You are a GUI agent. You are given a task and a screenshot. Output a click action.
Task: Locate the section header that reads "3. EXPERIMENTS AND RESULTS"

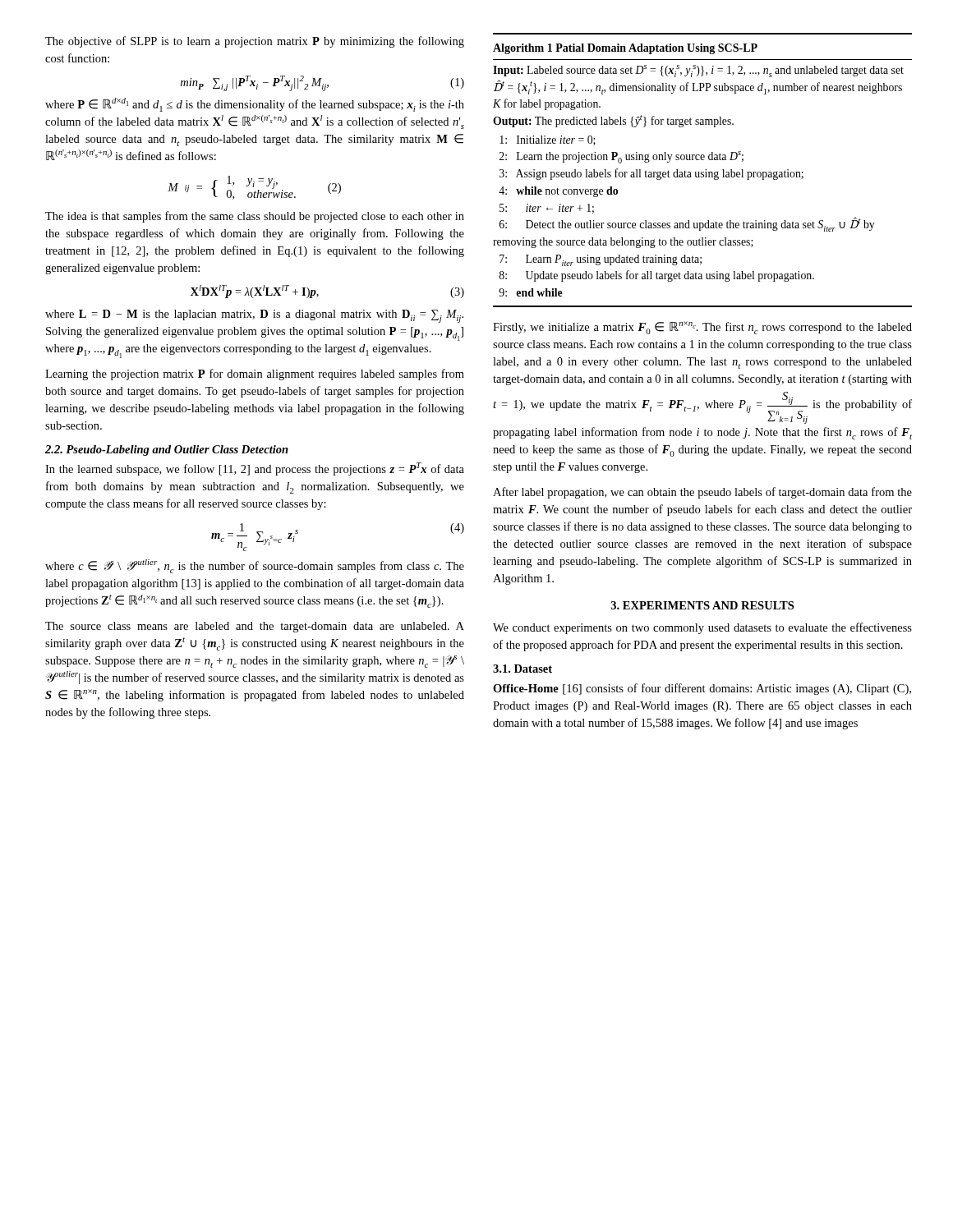click(x=702, y=605)
